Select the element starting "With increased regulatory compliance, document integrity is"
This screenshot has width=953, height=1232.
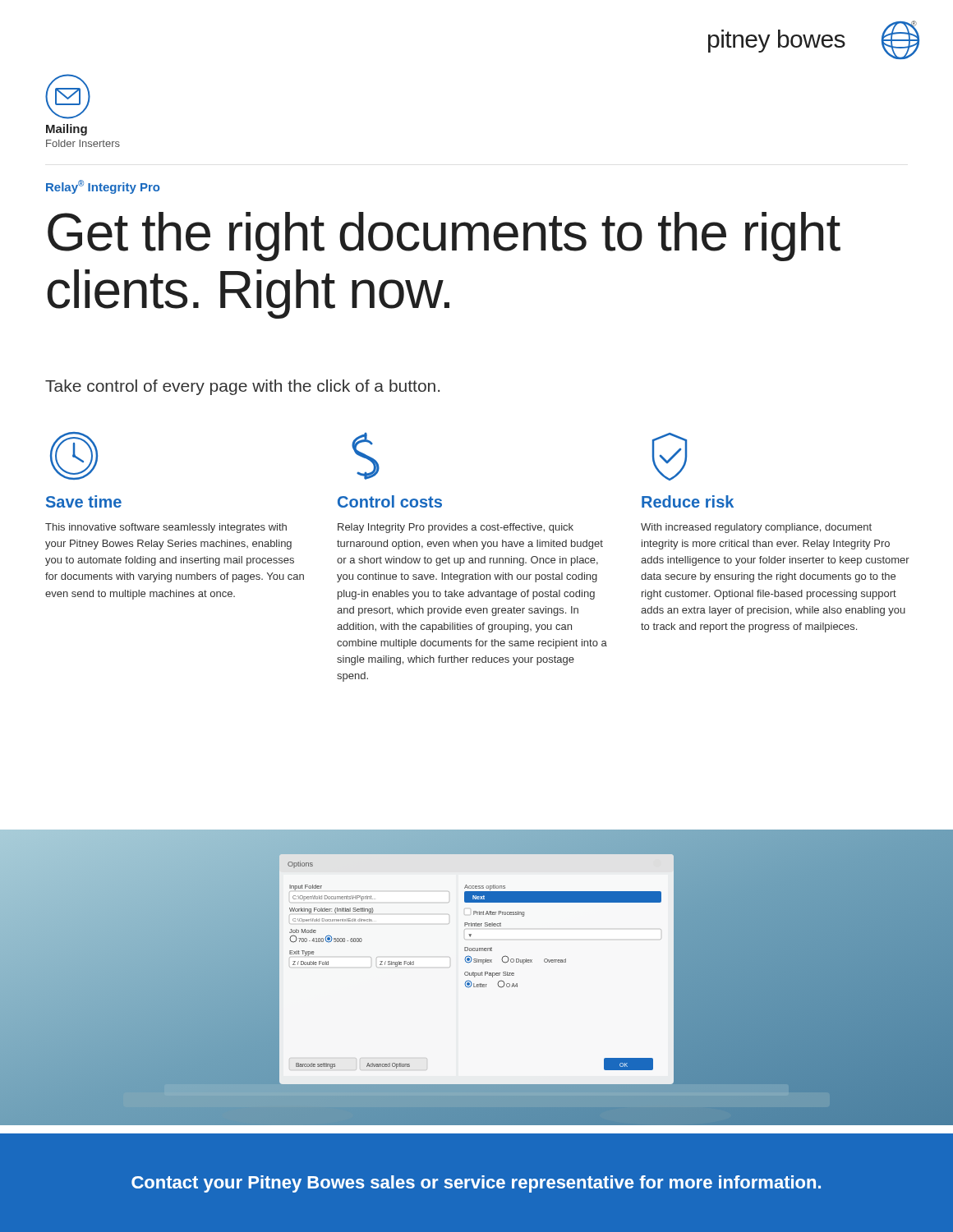(775, 577)
